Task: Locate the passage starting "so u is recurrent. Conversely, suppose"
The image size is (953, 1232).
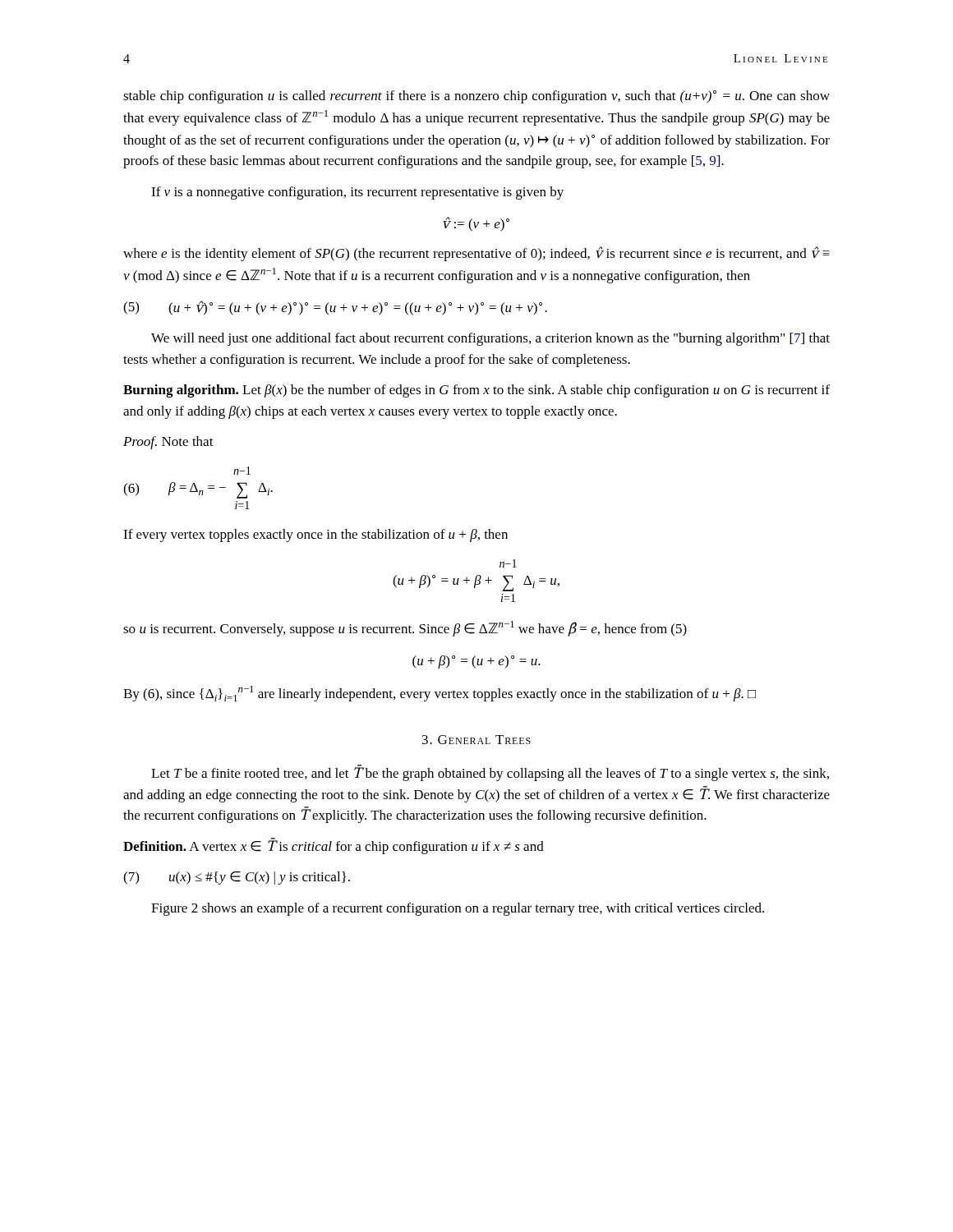Action: [476, 628]
